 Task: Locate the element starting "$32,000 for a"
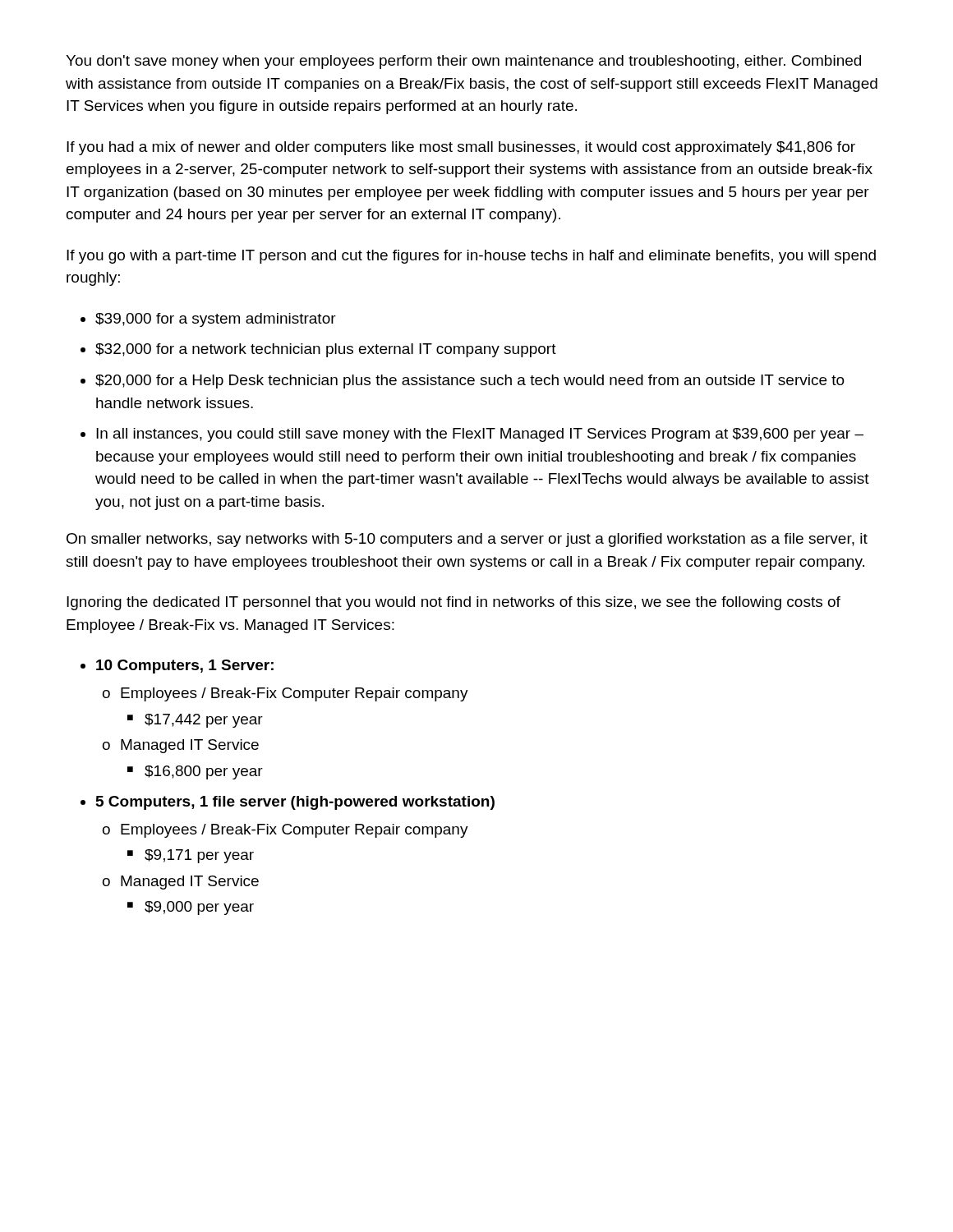(x=326, y=349)
